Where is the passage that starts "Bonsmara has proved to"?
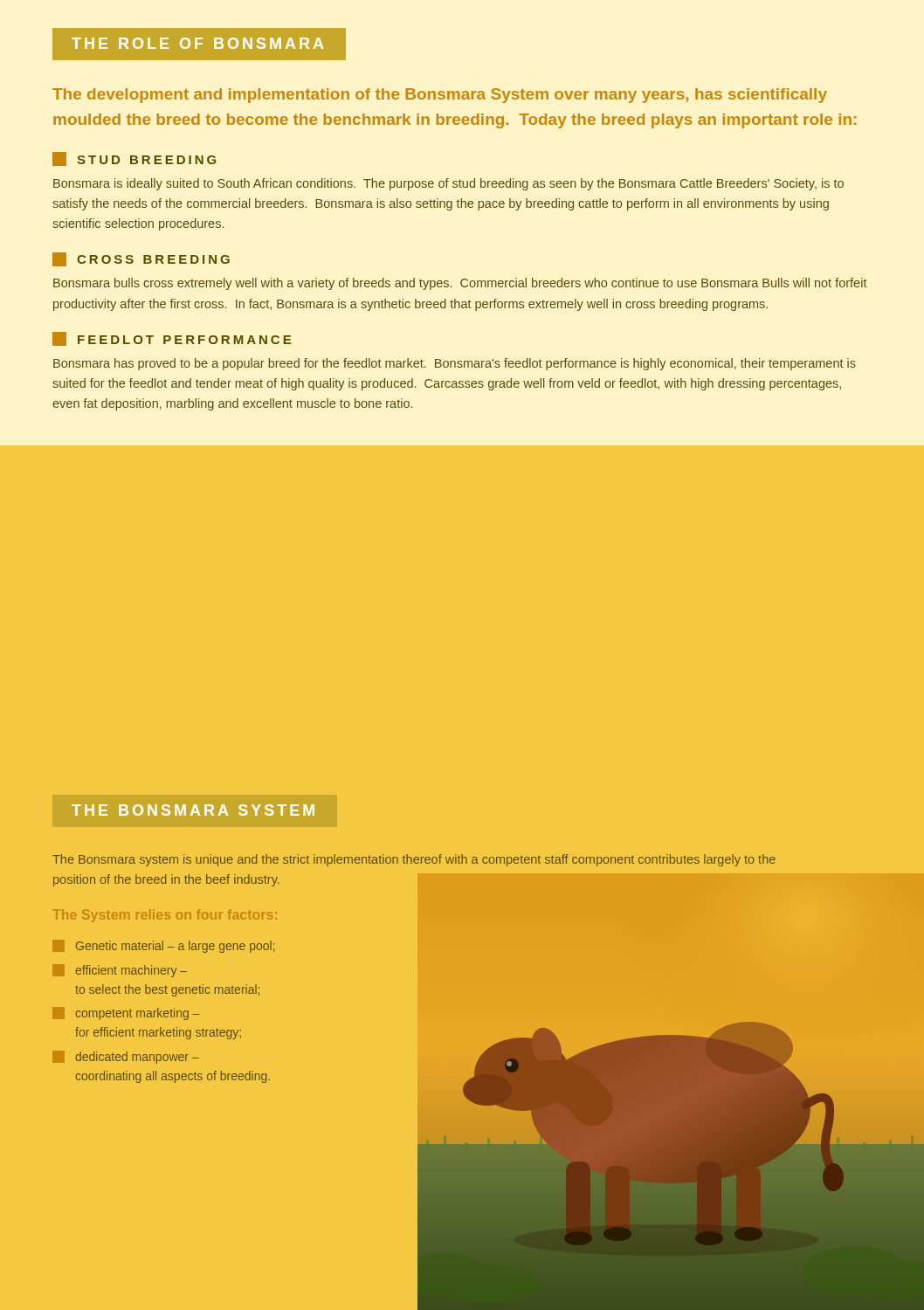The width and height of the screenshot is (924, 1310). [x=454, y=383]
